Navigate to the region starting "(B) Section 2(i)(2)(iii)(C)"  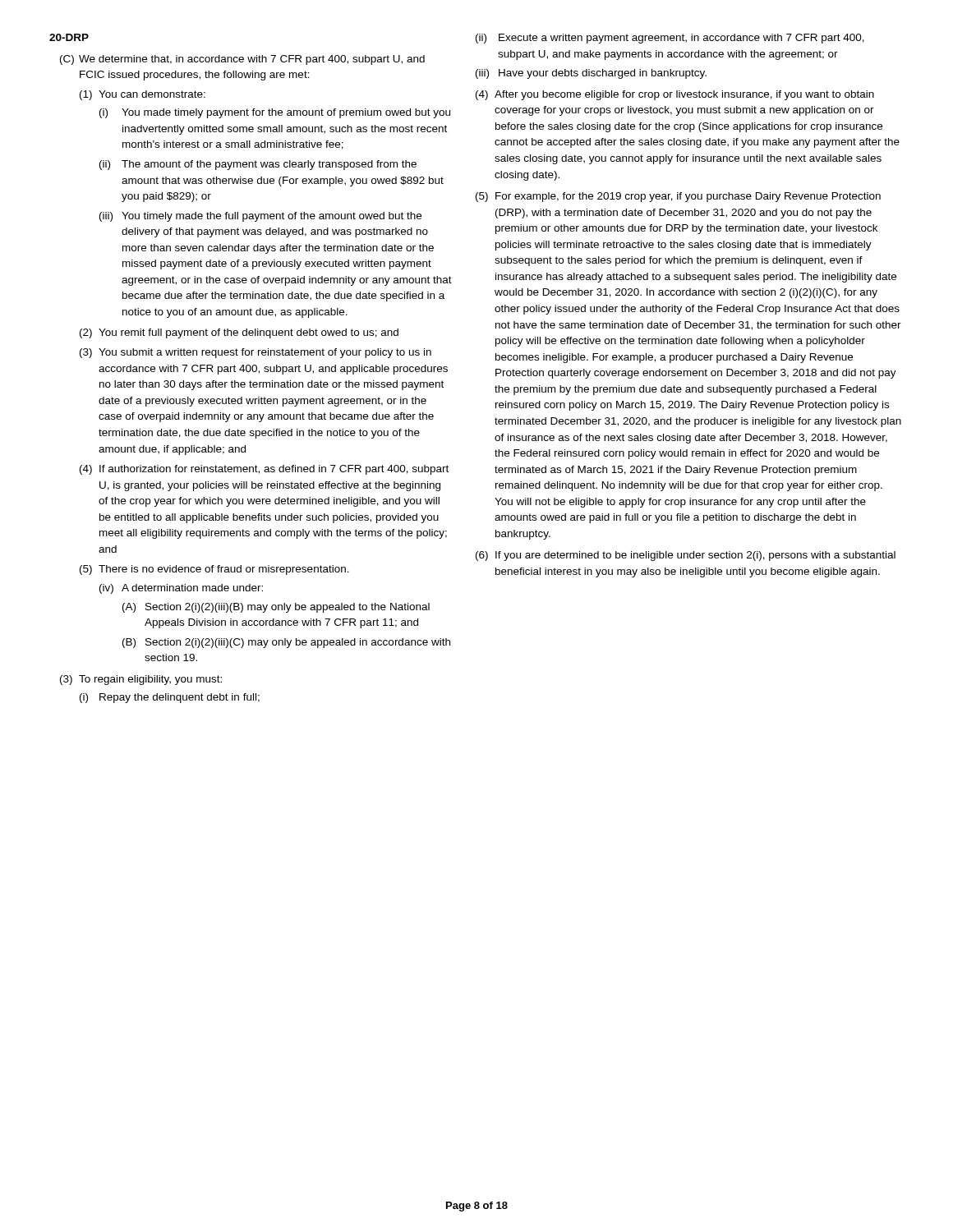click(287, 650)
